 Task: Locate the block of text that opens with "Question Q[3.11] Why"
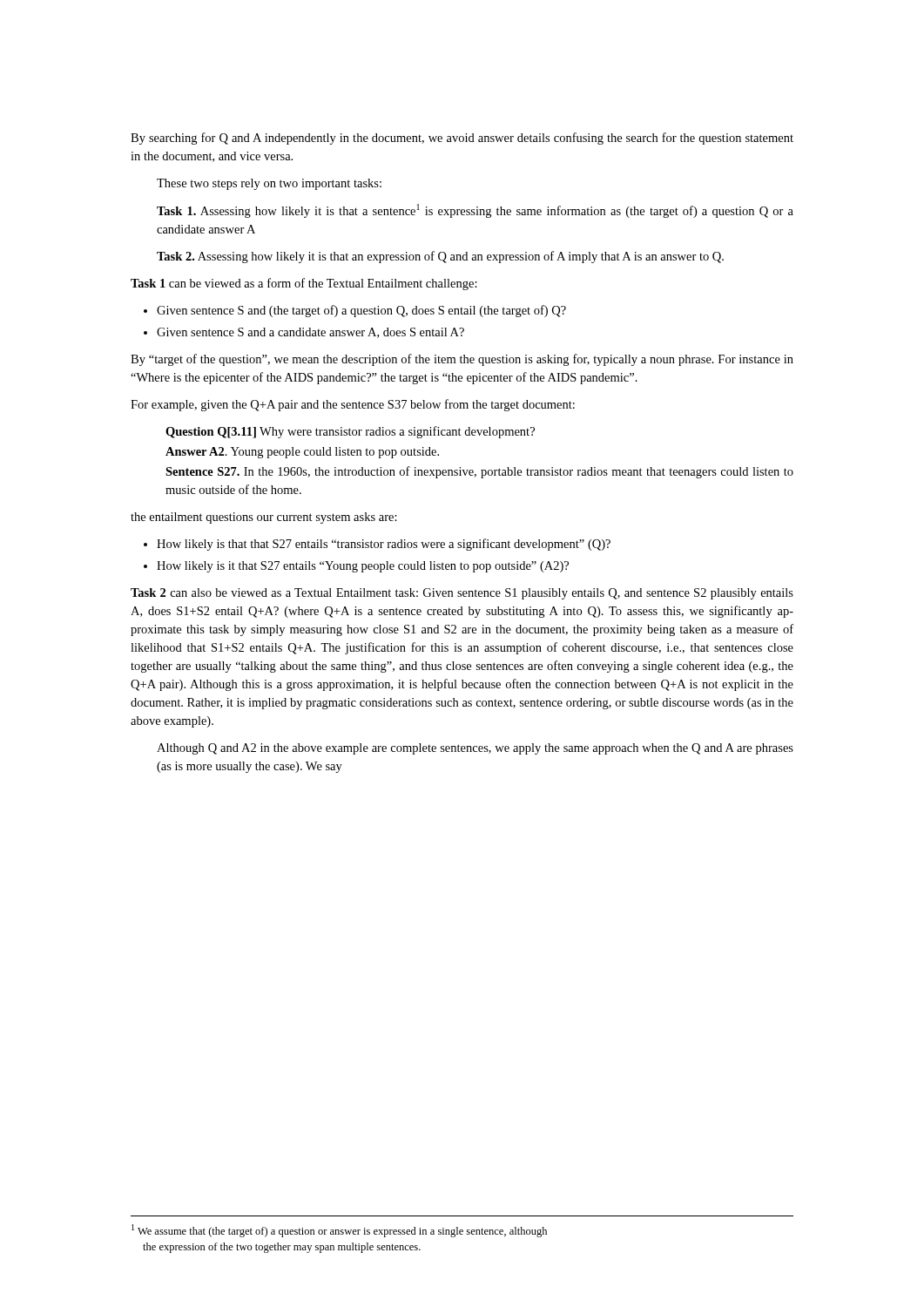(x=479, y=461)
